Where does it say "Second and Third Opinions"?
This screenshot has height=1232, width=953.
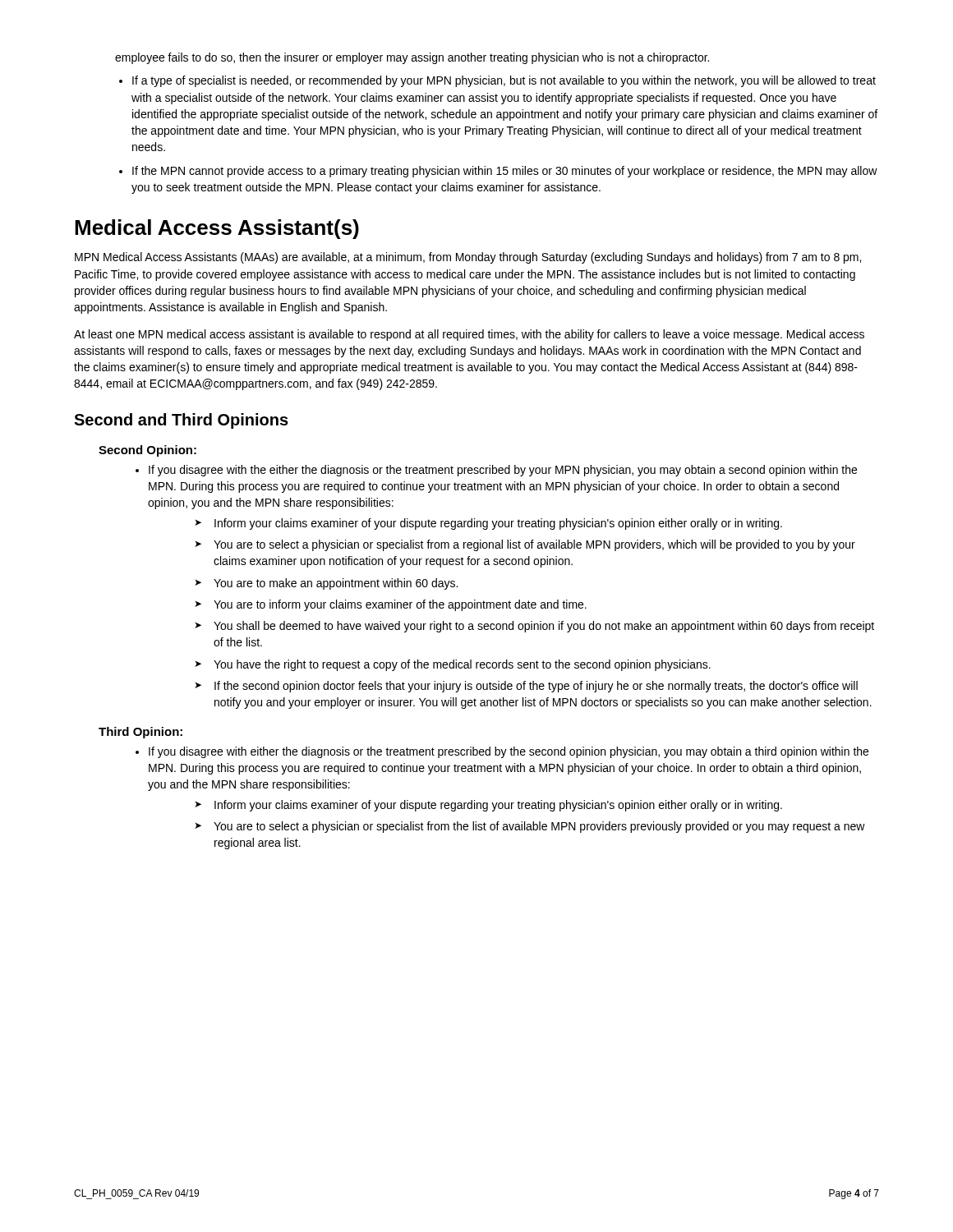point(181,419)
